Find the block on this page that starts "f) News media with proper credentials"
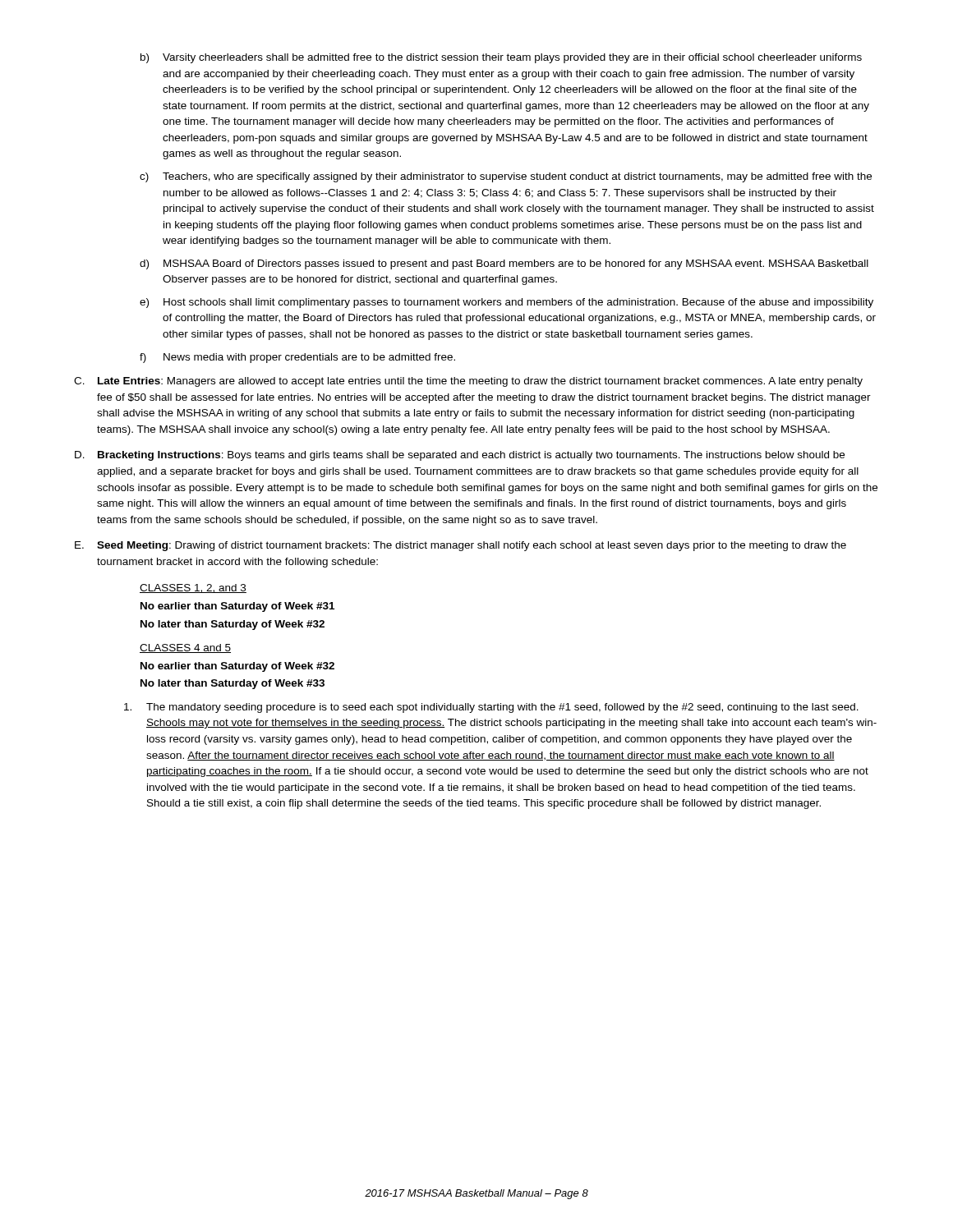953x1232 pixels. [x=297, y=358]
